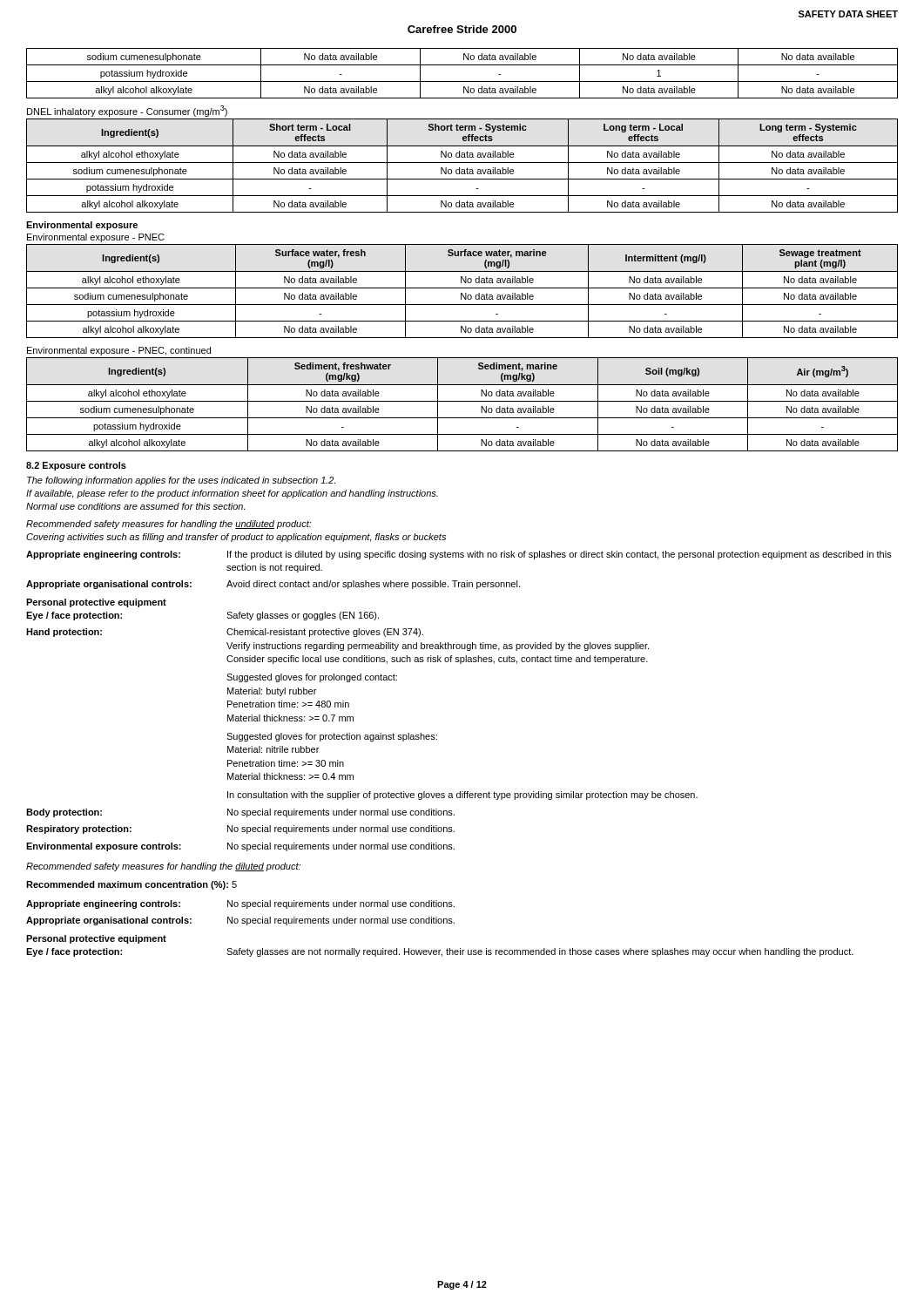Select the block starting "The following information applies for the uses indicated"
The width and height of the screenshot is (924, 1307).
pos(232,493)
